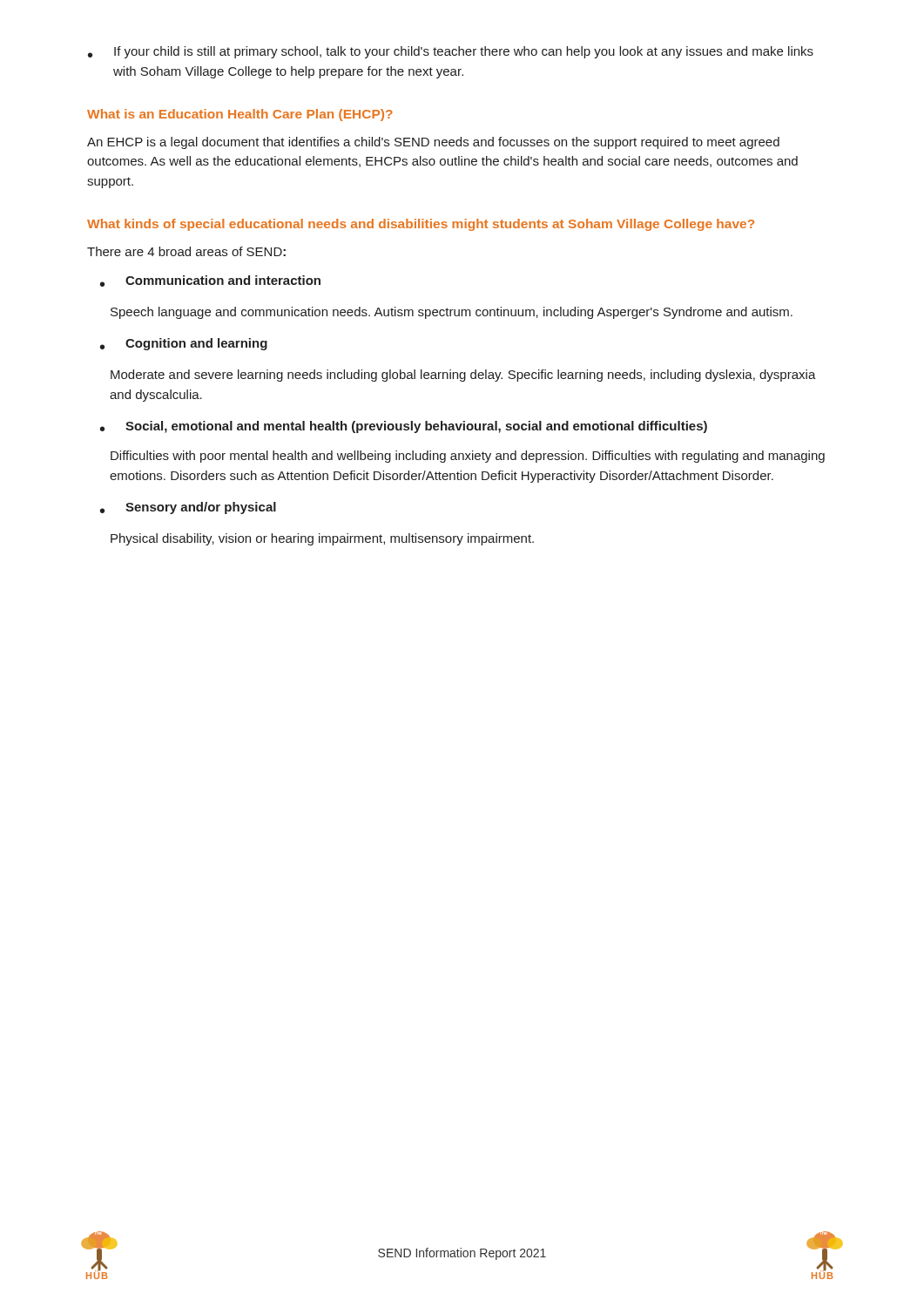
Task: Click the passage that begins "An EHCP is a legal document"
Action: pos(443,161)
